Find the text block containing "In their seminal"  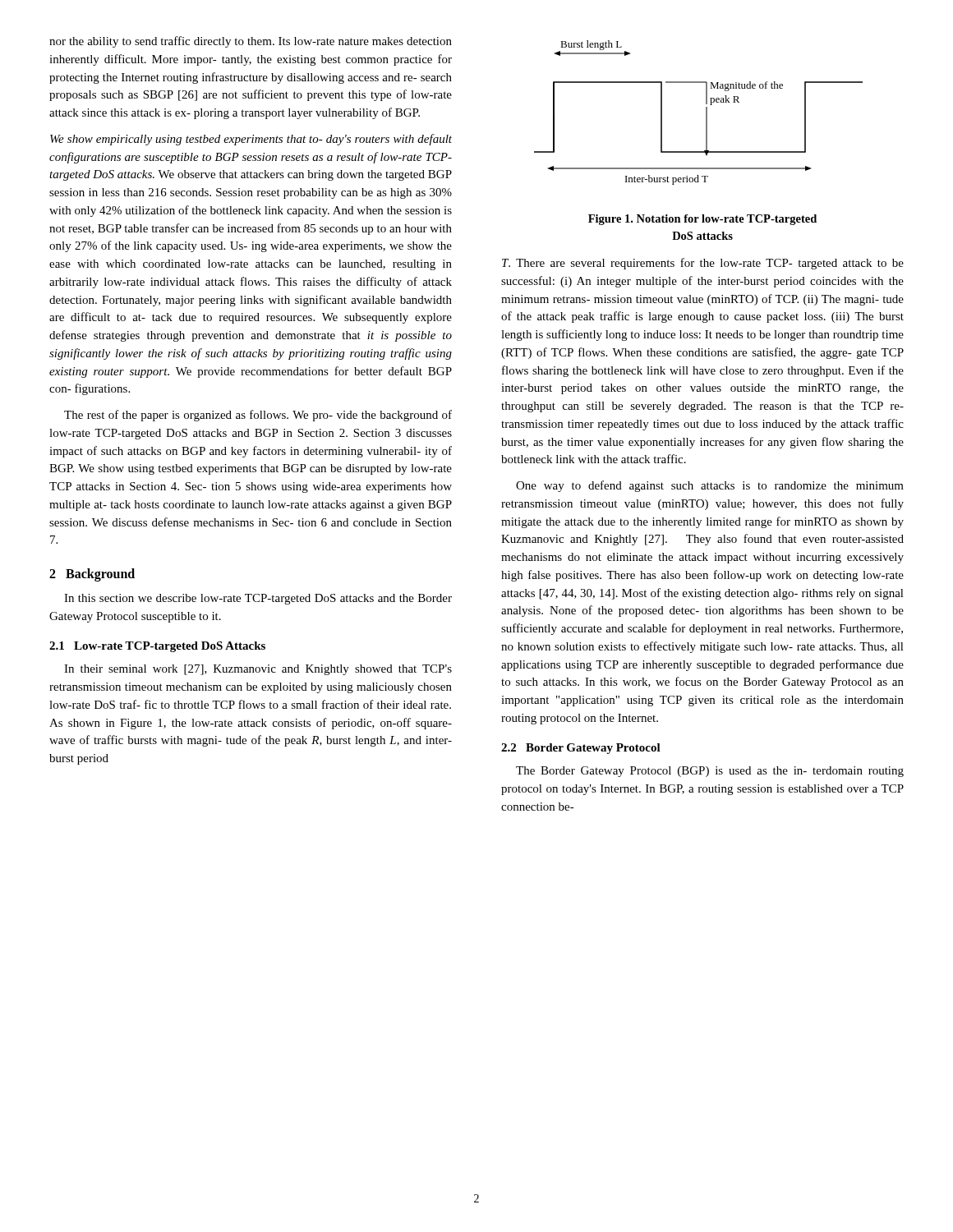pyautogui.click(x=251, y=714)
